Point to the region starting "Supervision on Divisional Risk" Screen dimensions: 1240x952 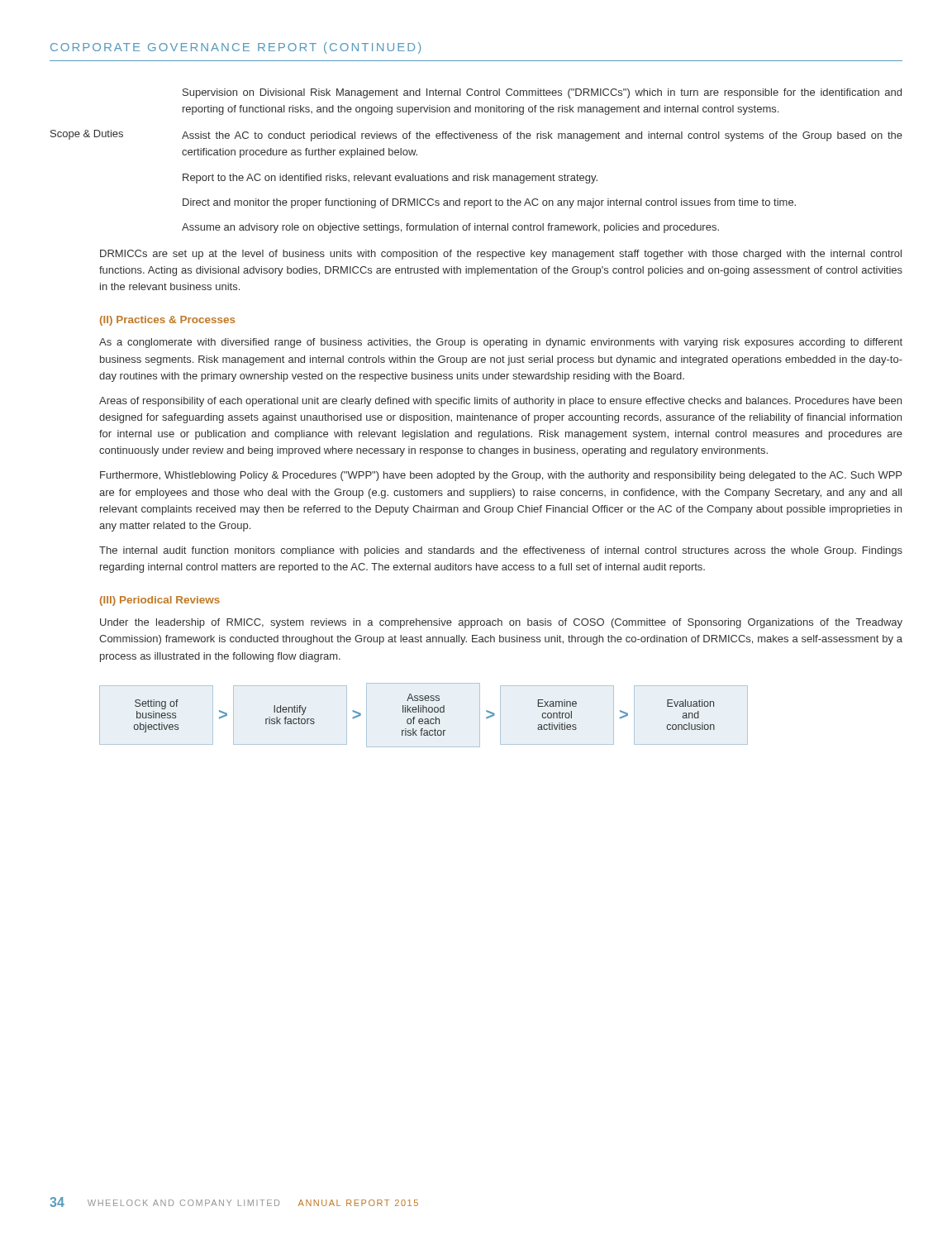(x=542, y=101)
